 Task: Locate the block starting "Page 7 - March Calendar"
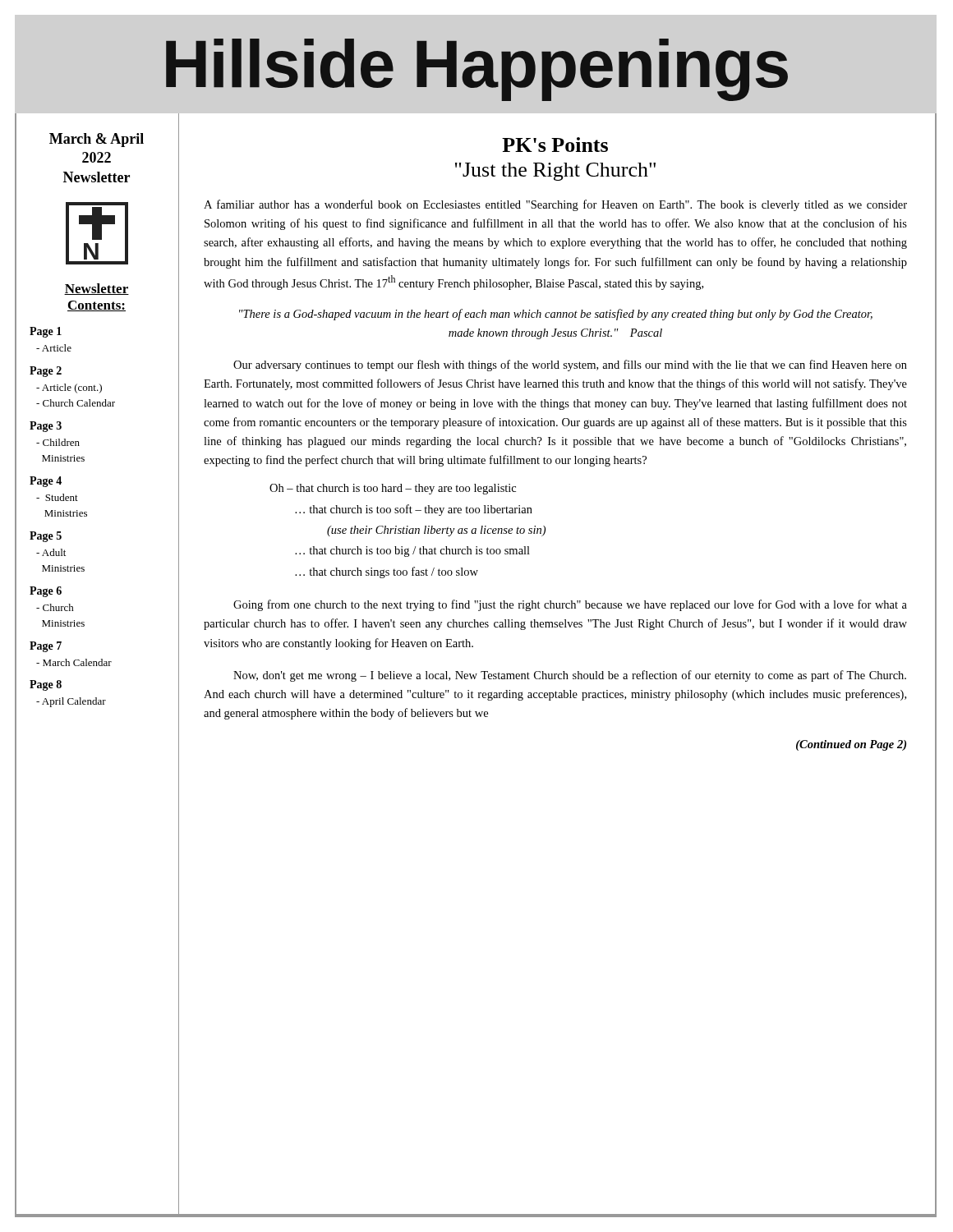coord(97,655)
